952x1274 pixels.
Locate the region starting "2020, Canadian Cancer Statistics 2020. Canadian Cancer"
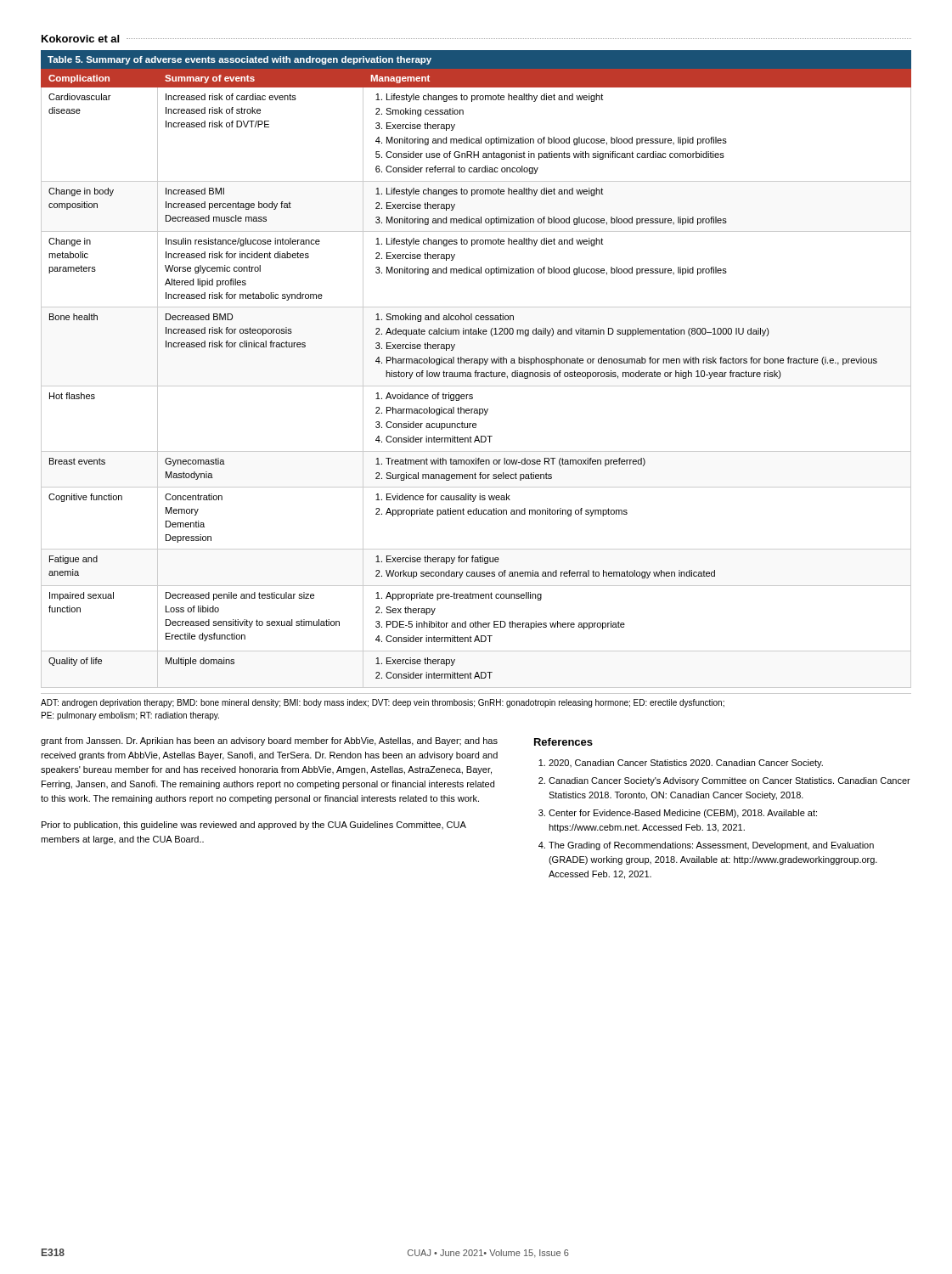click(x=730, y=763)
